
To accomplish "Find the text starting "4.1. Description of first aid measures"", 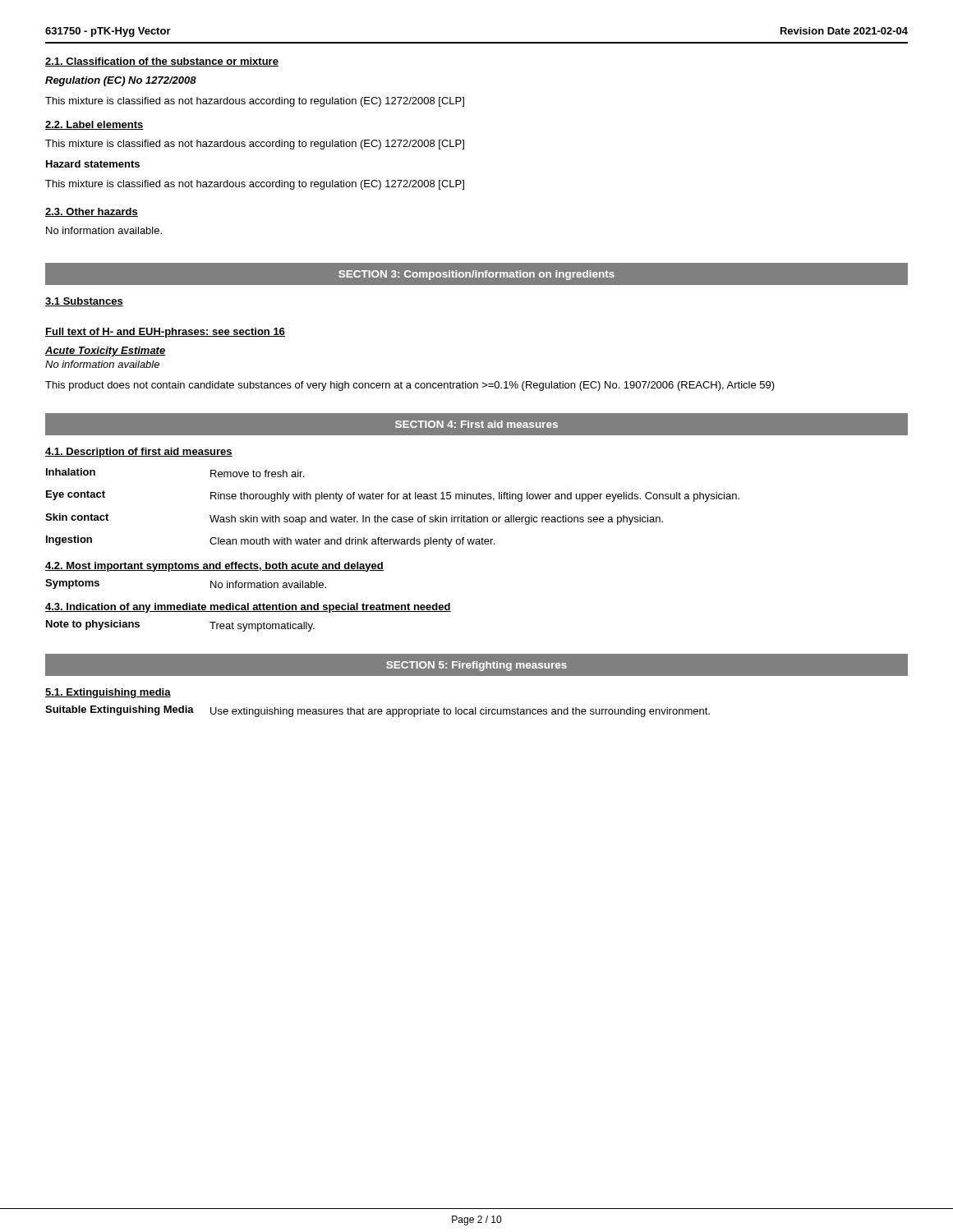I will pyautogui.click(x=139, y=451).
